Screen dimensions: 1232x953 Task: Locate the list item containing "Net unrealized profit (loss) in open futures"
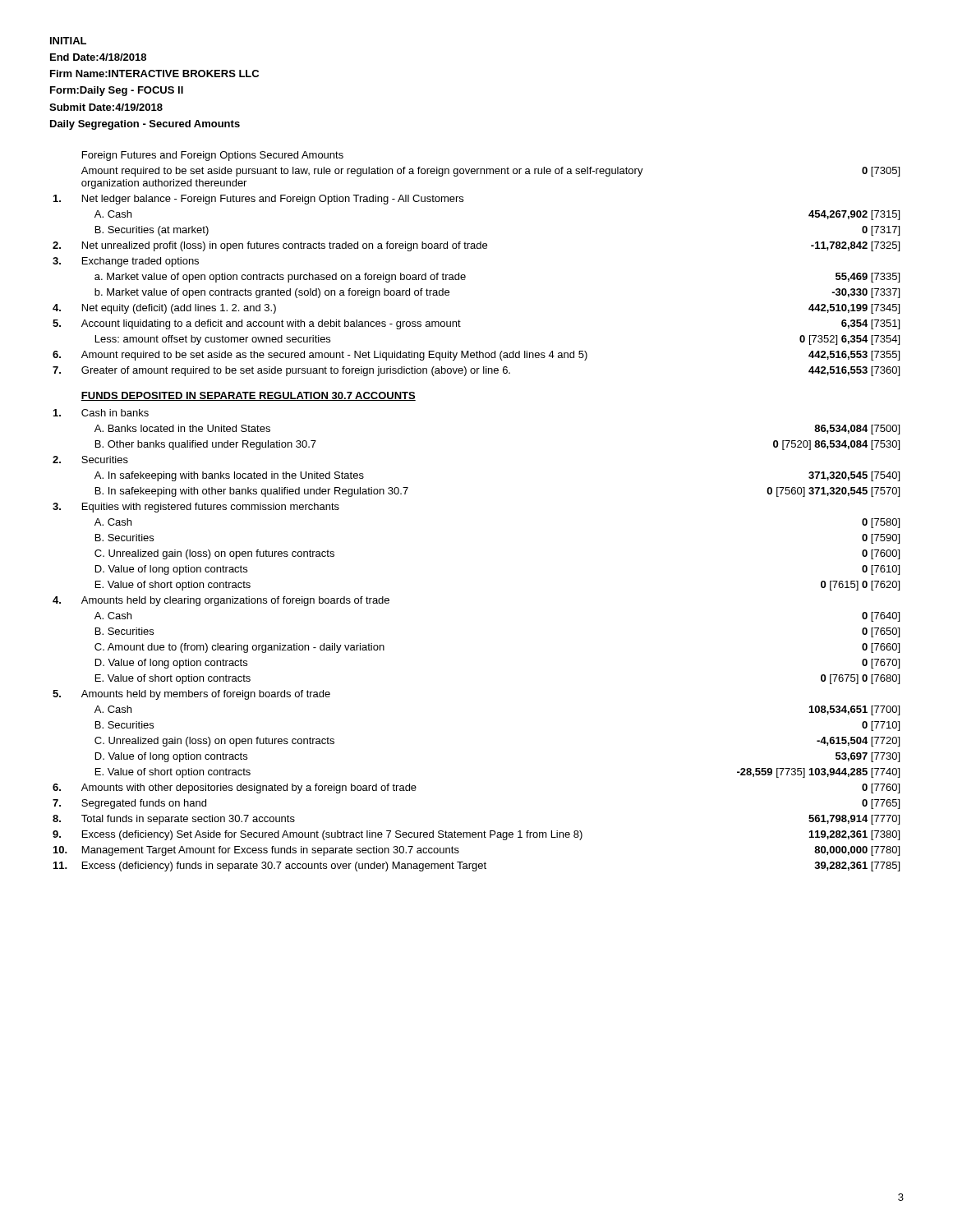(x=285, y=245)
